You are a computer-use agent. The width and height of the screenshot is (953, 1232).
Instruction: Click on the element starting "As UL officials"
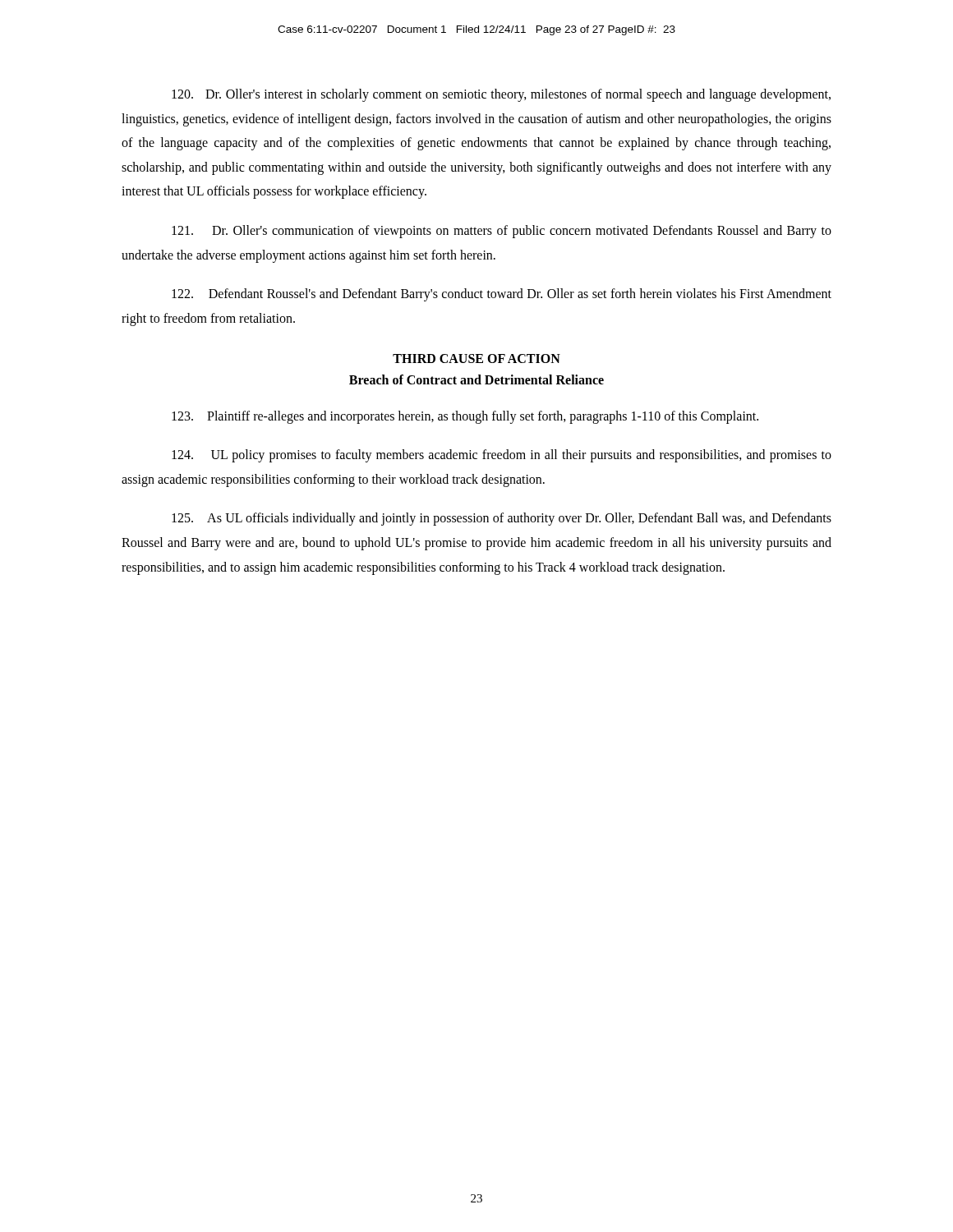pyautogui.click(x=476, y=542)
